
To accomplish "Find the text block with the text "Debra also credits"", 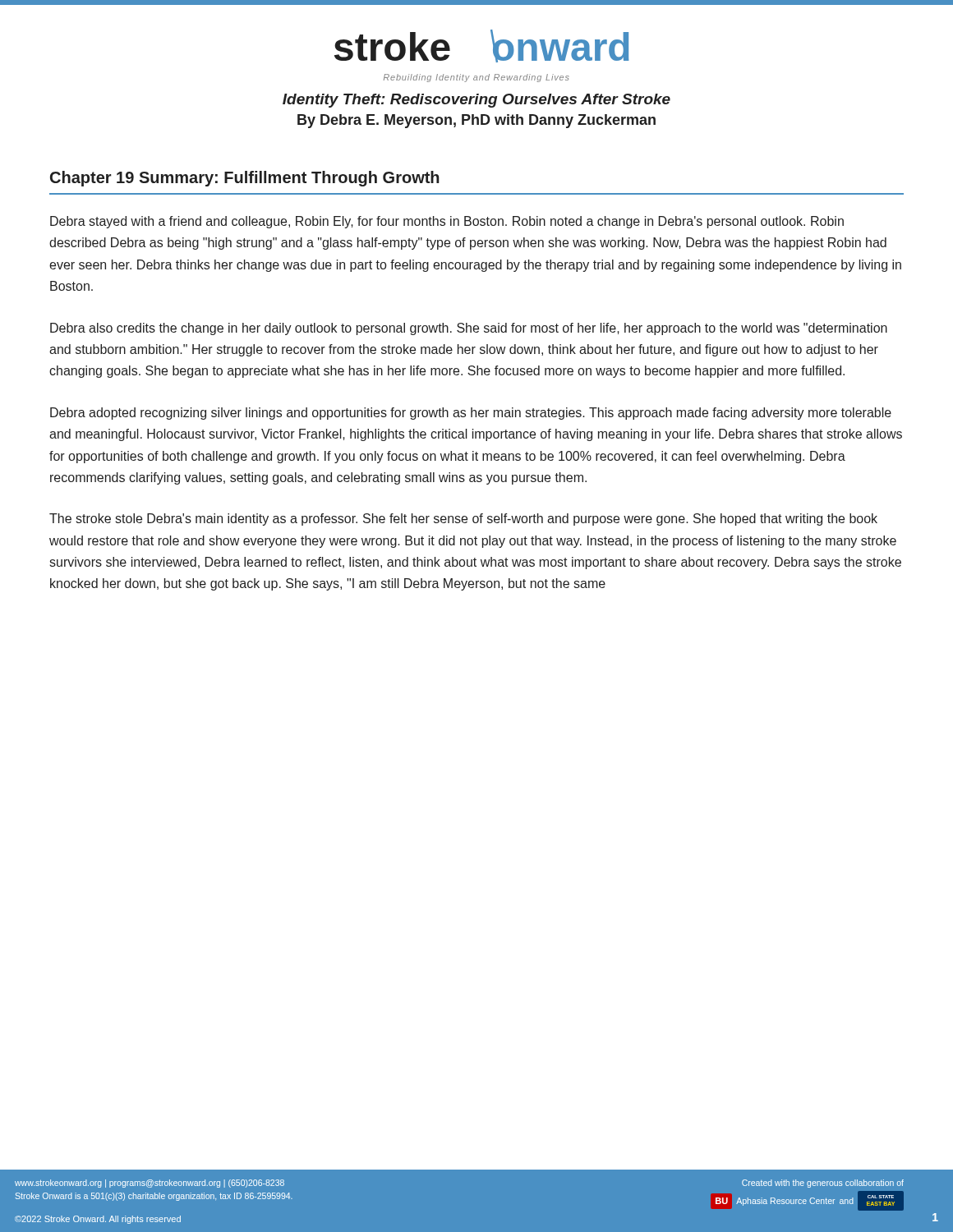I will (x=468, y=349).
